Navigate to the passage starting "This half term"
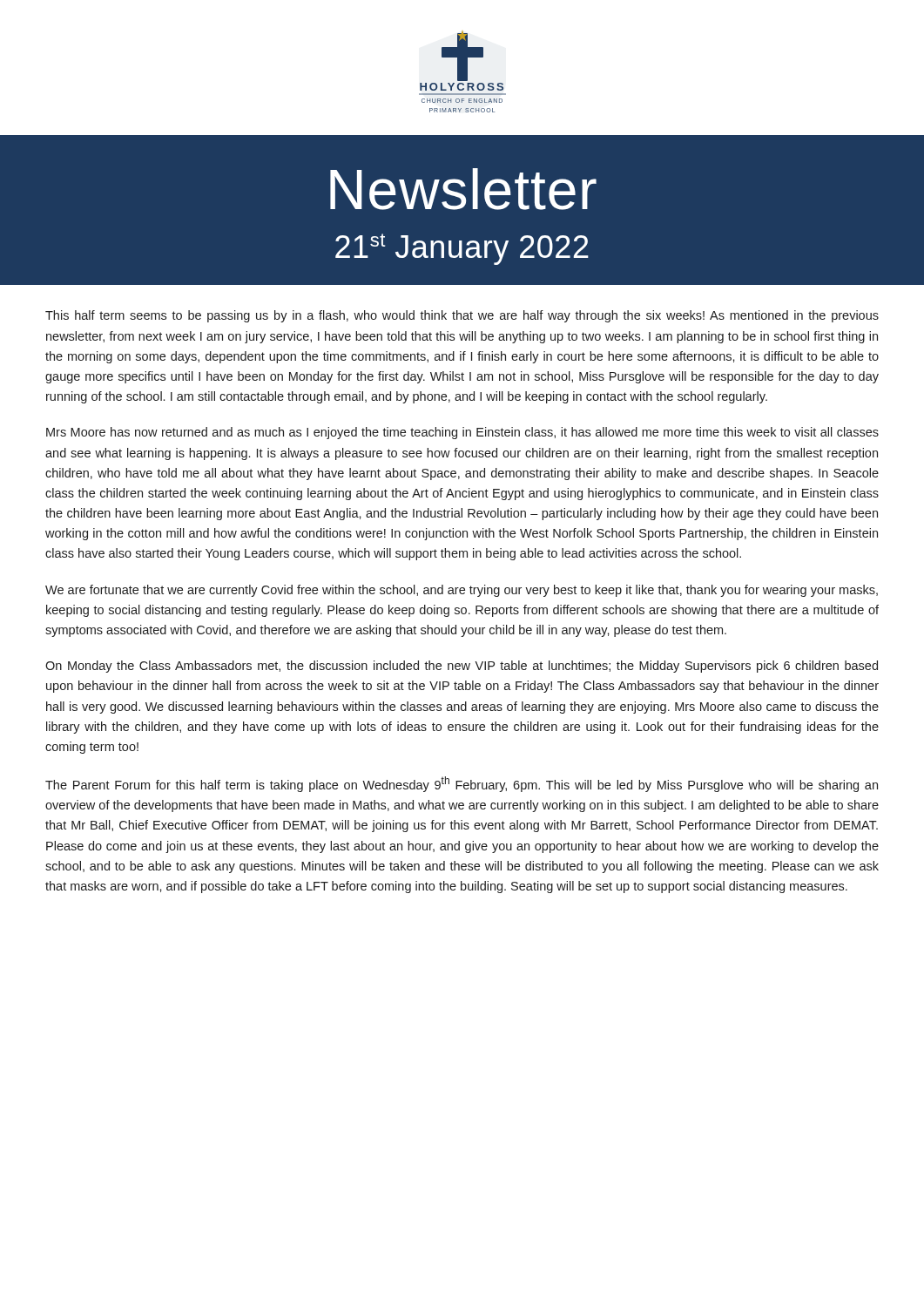This screenshot has height=1307, width=924. pos(462,356)
